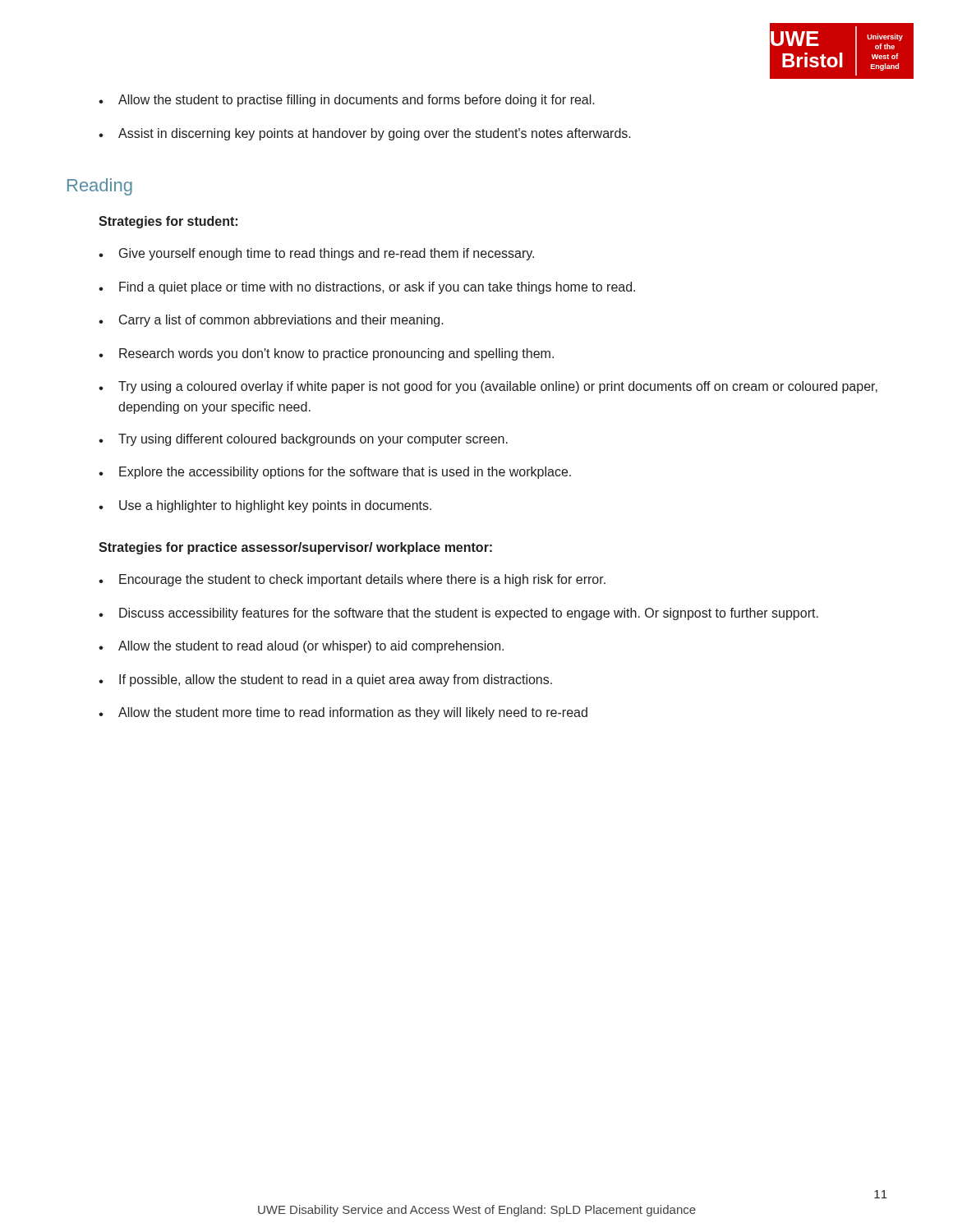Select the text block starting "• Carry a"
Screen dimensions: 1232x953
[x=271, y=321]
